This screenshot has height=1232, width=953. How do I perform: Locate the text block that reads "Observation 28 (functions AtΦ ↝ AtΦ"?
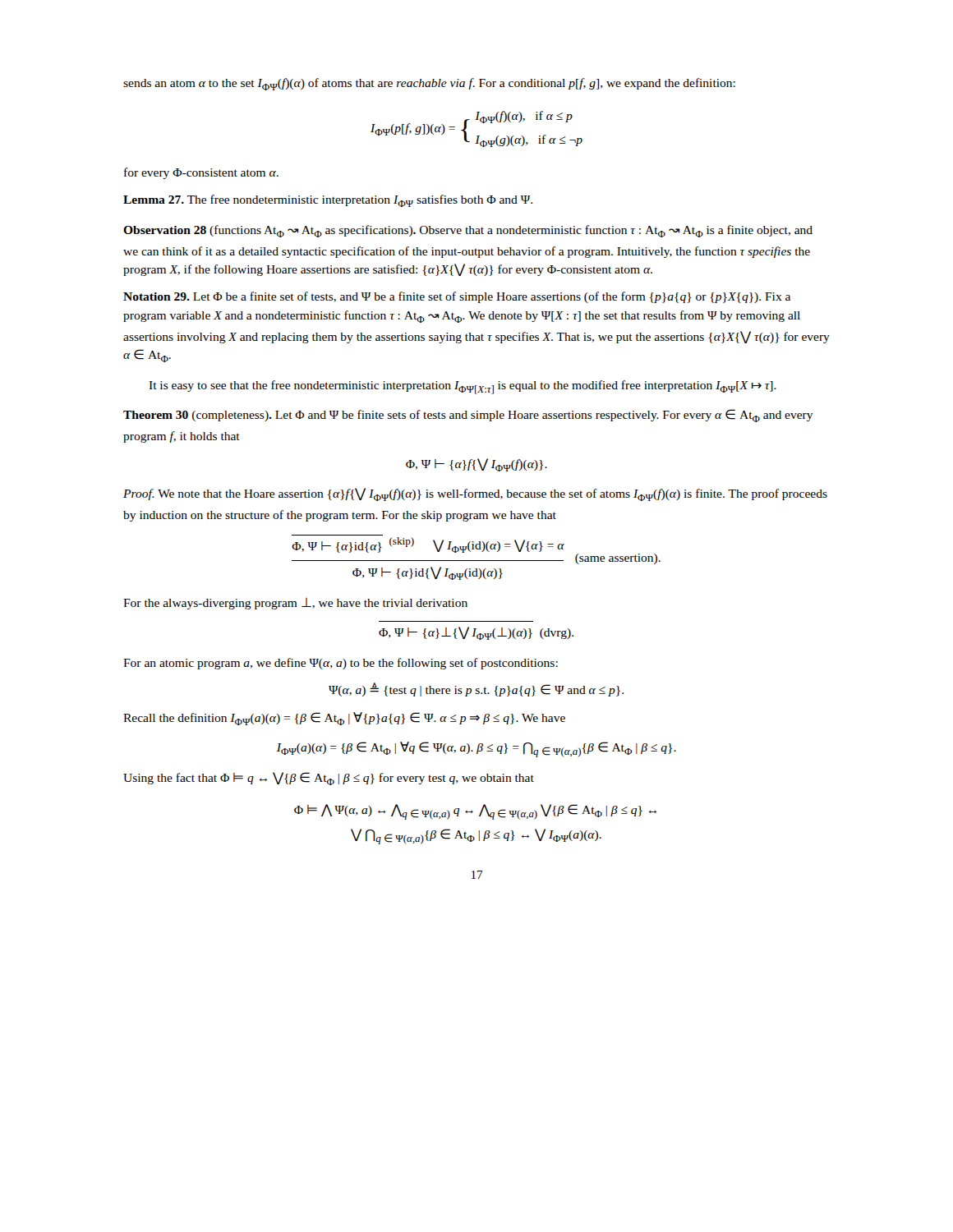[468, 249]
